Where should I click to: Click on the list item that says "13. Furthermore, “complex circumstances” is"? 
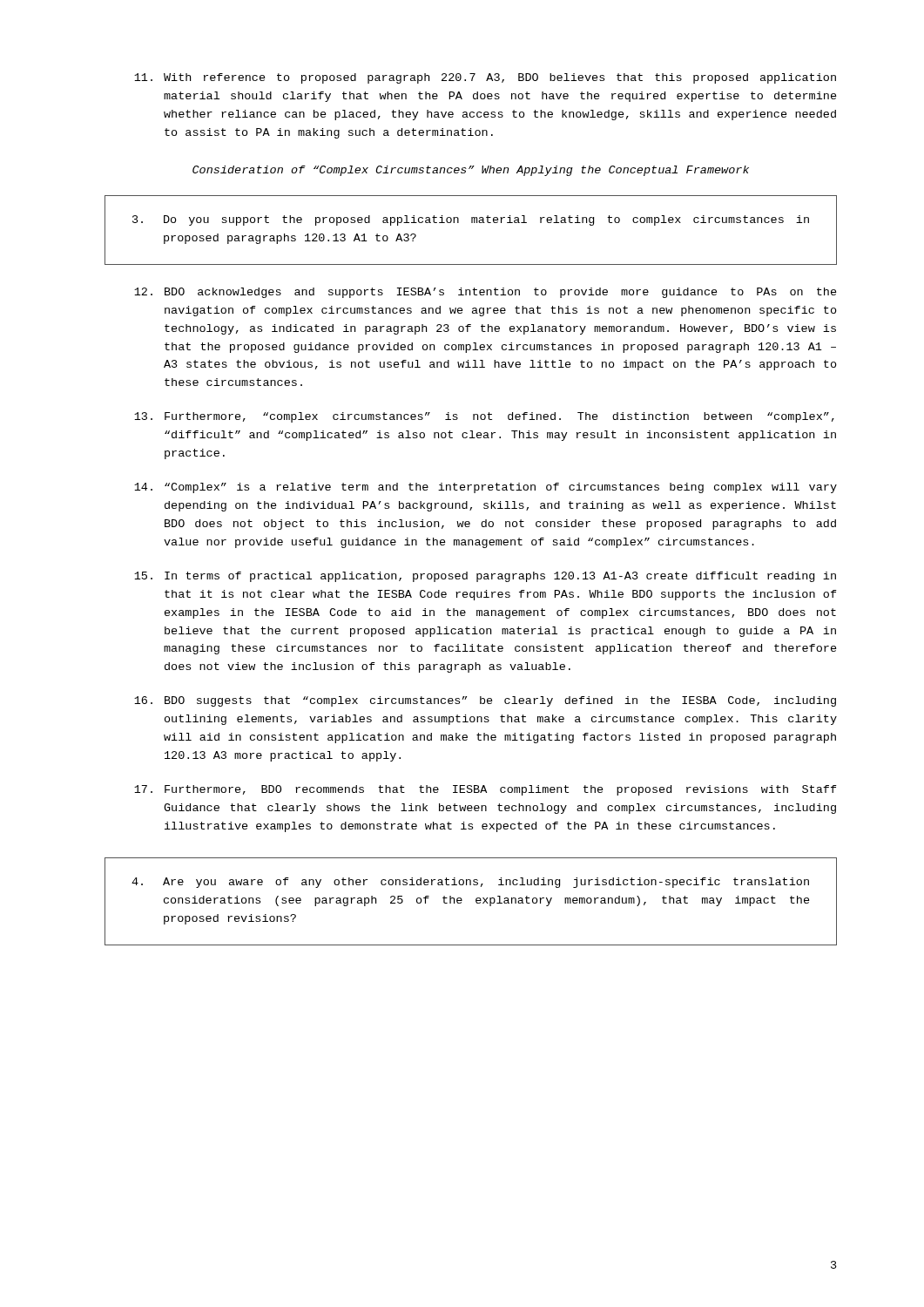471,436
